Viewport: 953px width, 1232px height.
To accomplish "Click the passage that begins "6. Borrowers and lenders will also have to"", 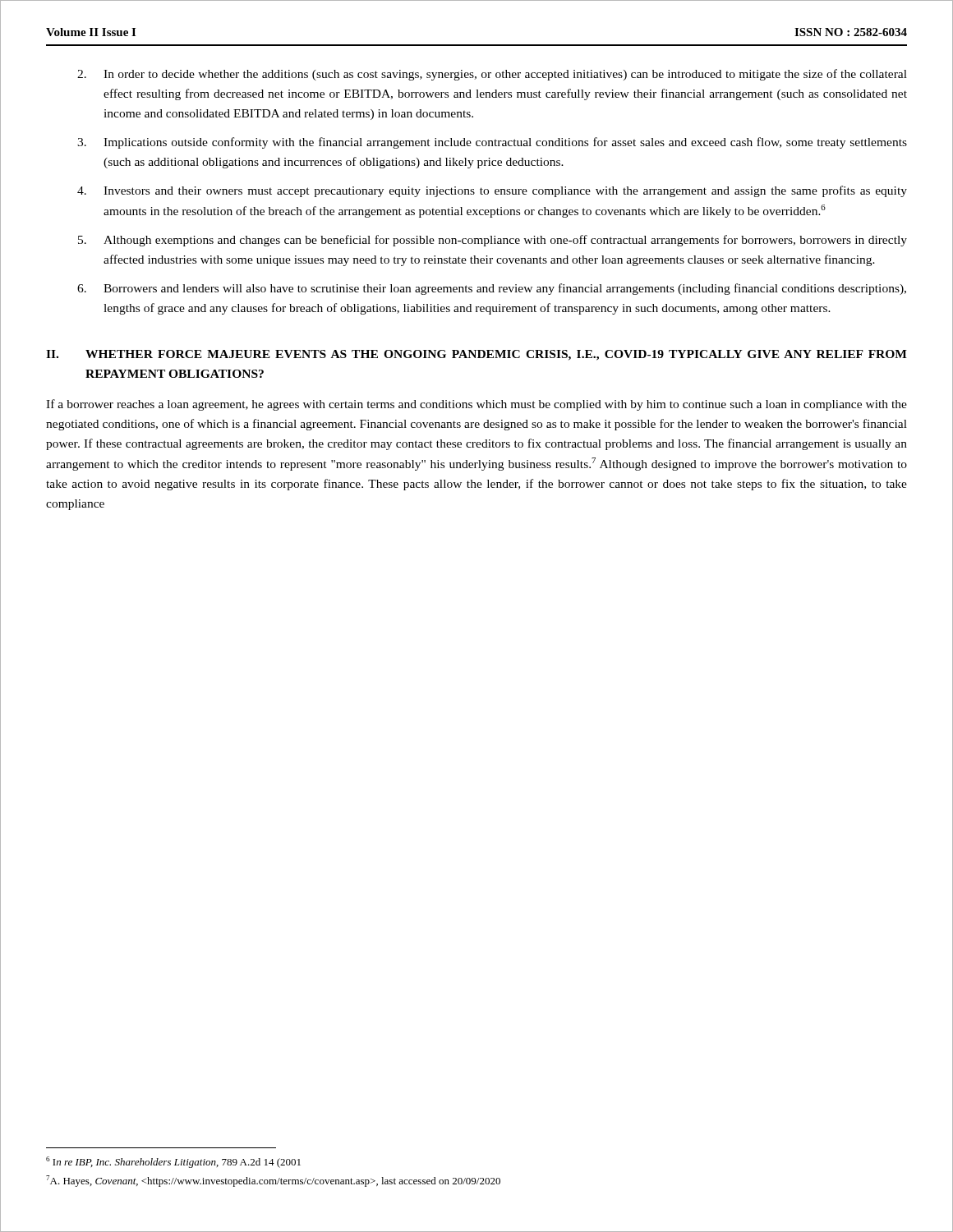I will click(x=492, y=298).
